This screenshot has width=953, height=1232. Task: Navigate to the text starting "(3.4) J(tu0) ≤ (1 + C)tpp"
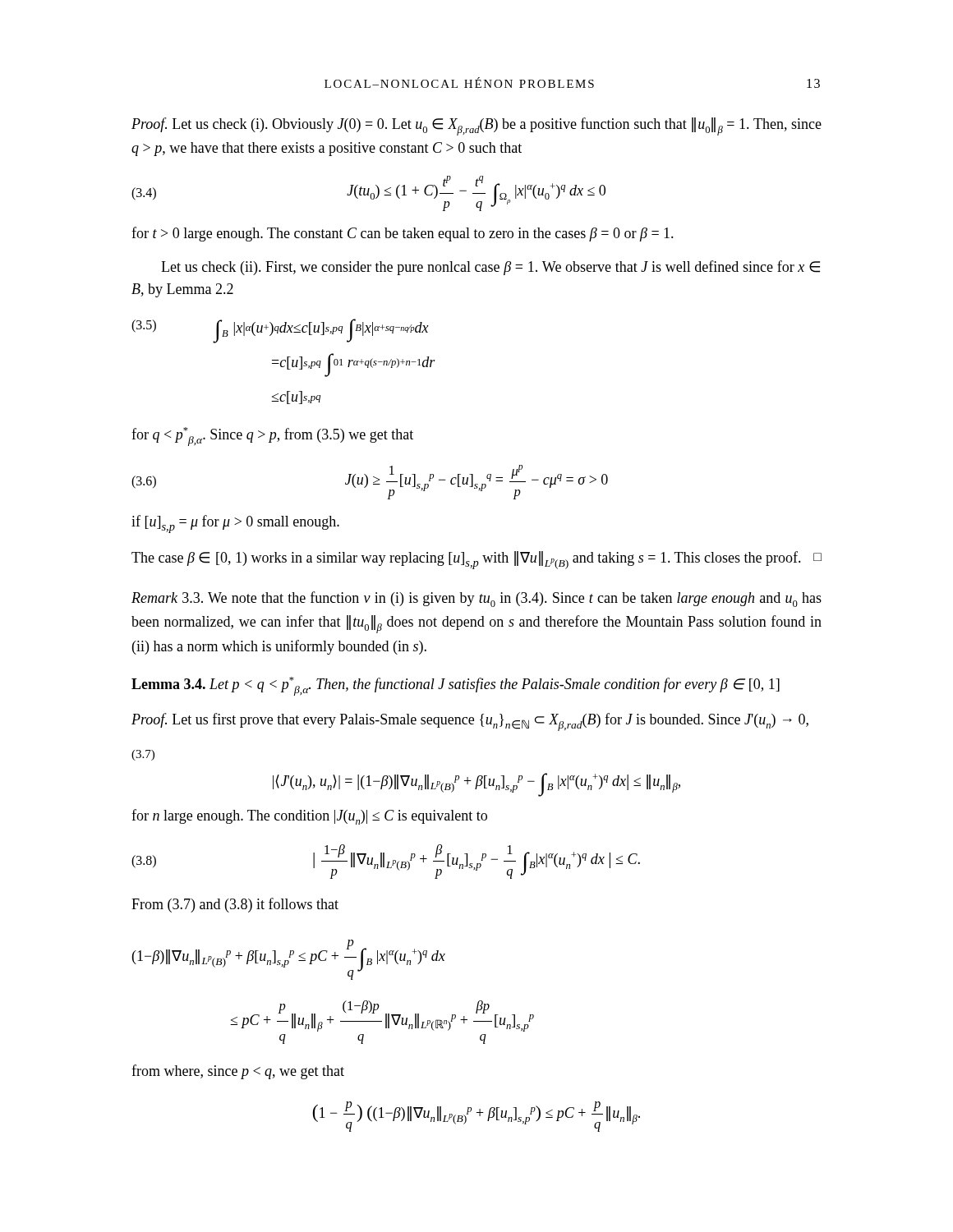448,193
